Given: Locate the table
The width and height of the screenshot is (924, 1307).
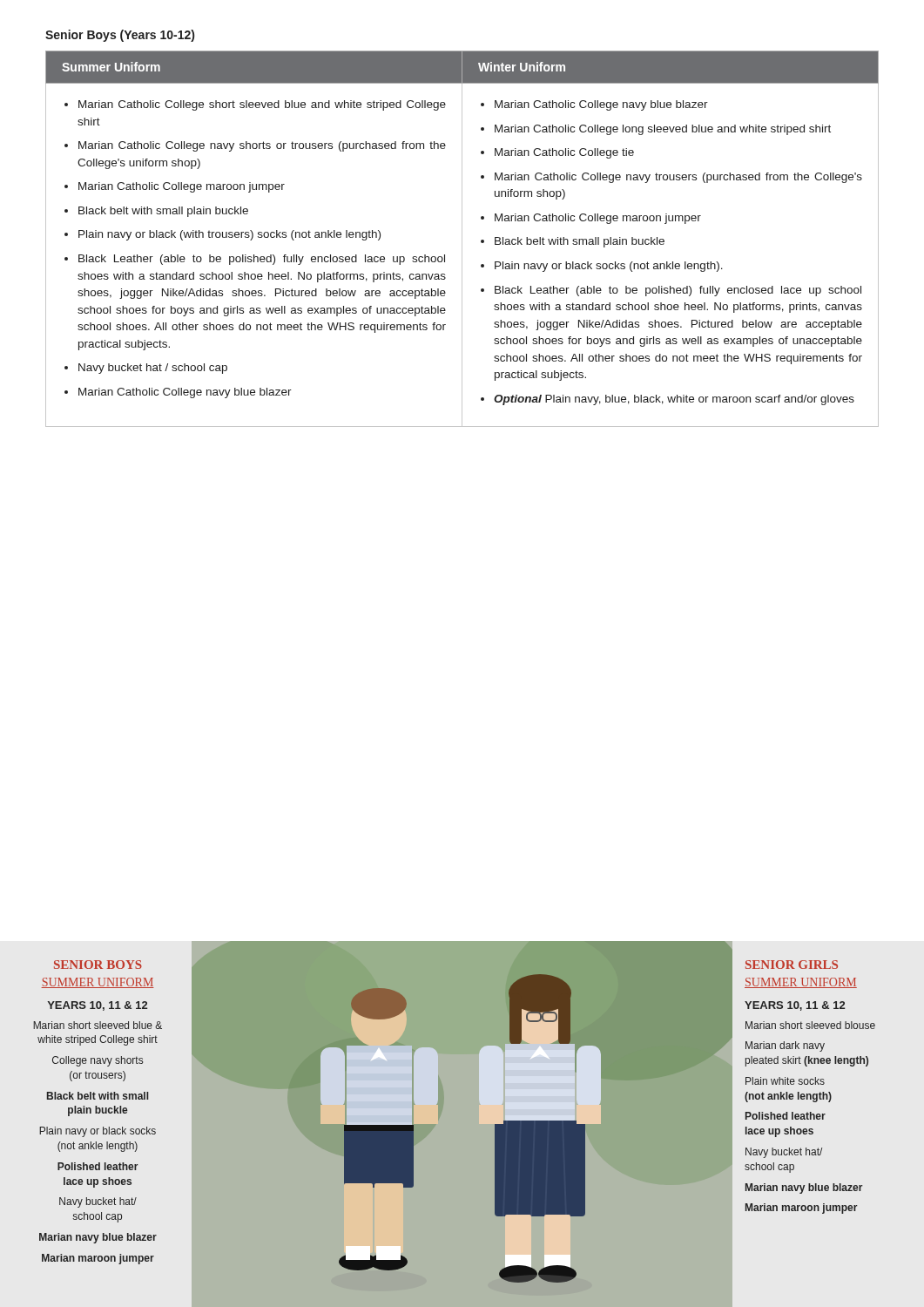Looking at the screenshot, I should pos(462,239).
